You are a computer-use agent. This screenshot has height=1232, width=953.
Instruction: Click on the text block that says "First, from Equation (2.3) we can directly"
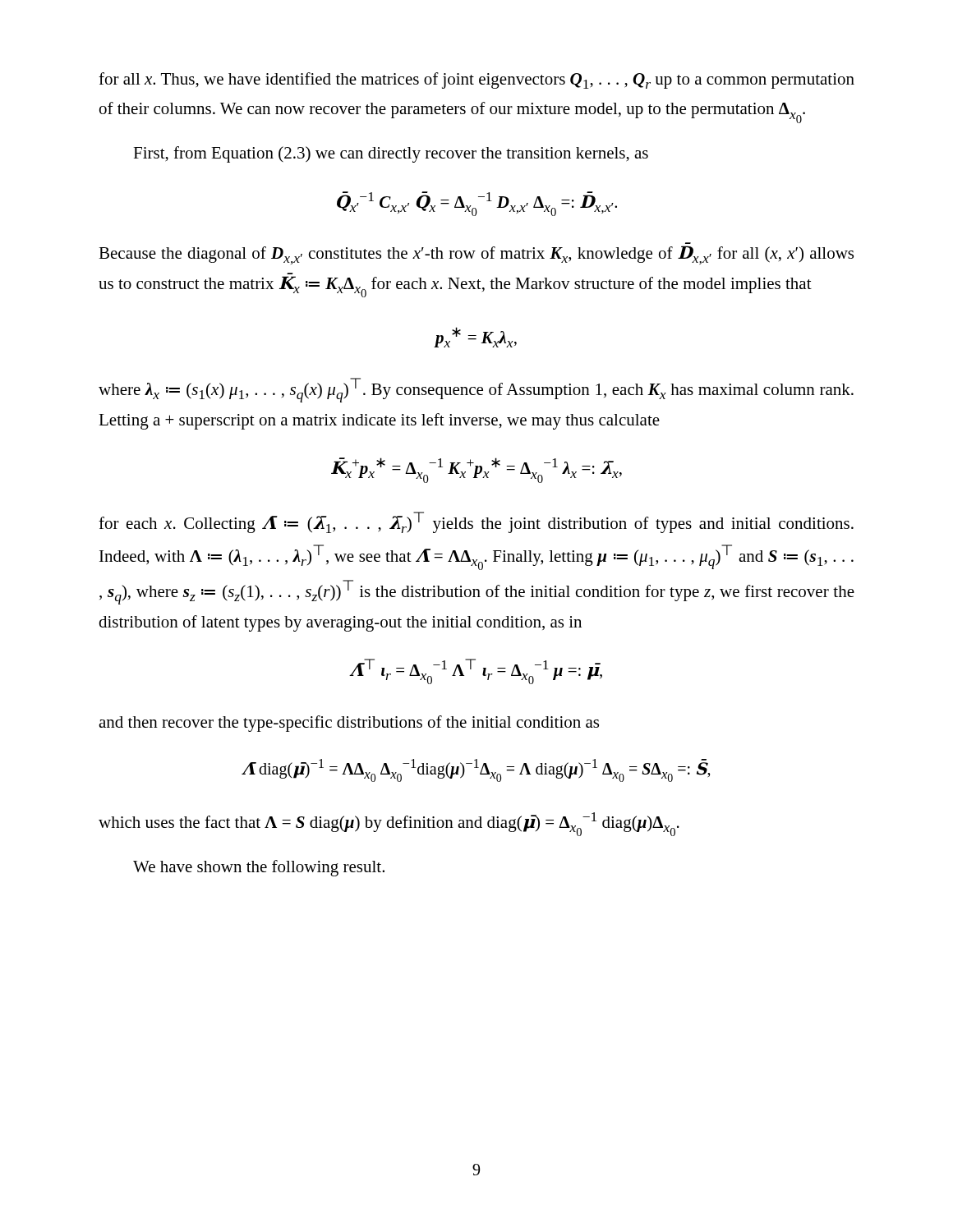click(x=476, y=153)
